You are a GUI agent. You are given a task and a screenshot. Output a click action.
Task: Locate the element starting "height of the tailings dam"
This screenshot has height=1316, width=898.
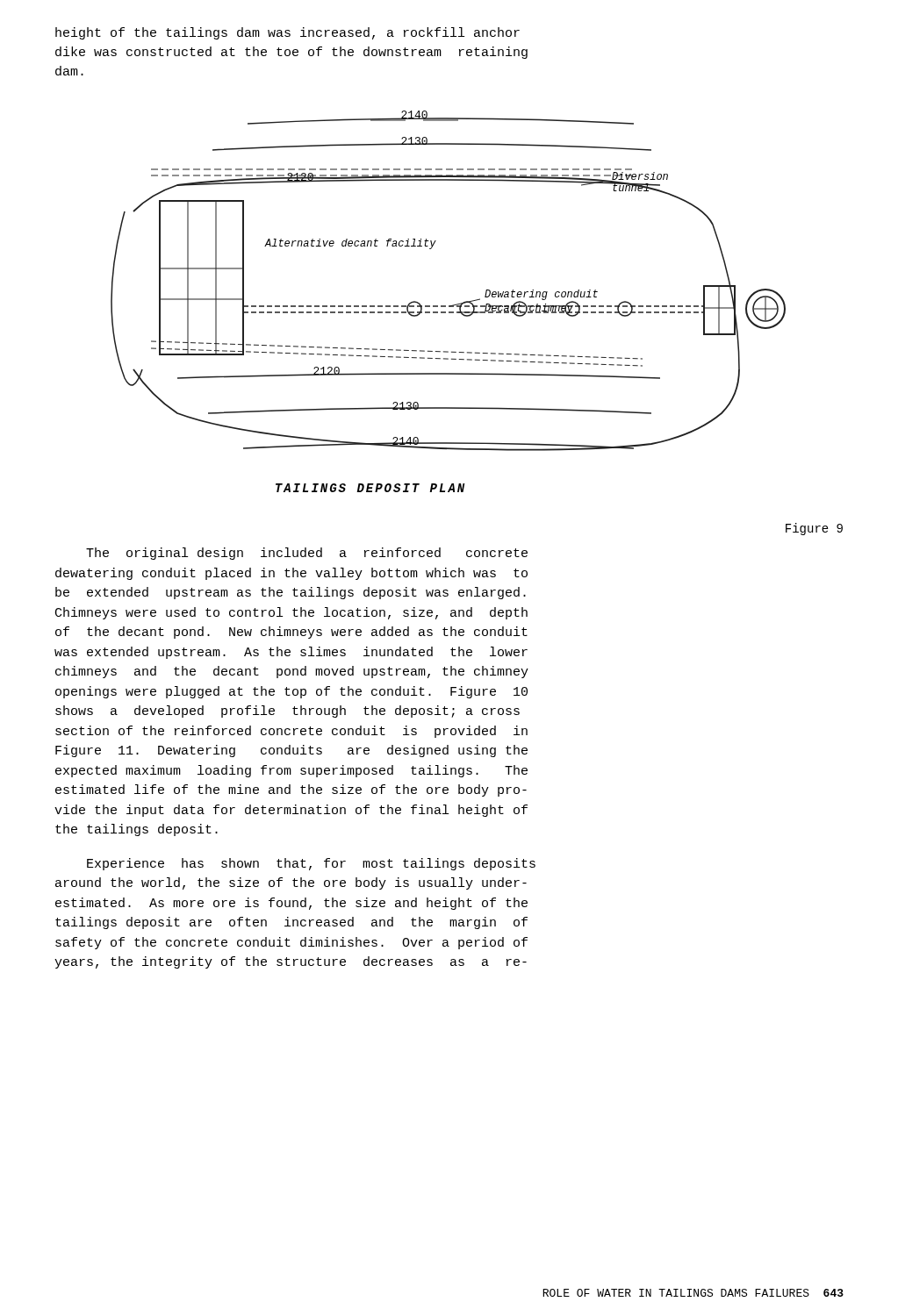pos(291,53)
